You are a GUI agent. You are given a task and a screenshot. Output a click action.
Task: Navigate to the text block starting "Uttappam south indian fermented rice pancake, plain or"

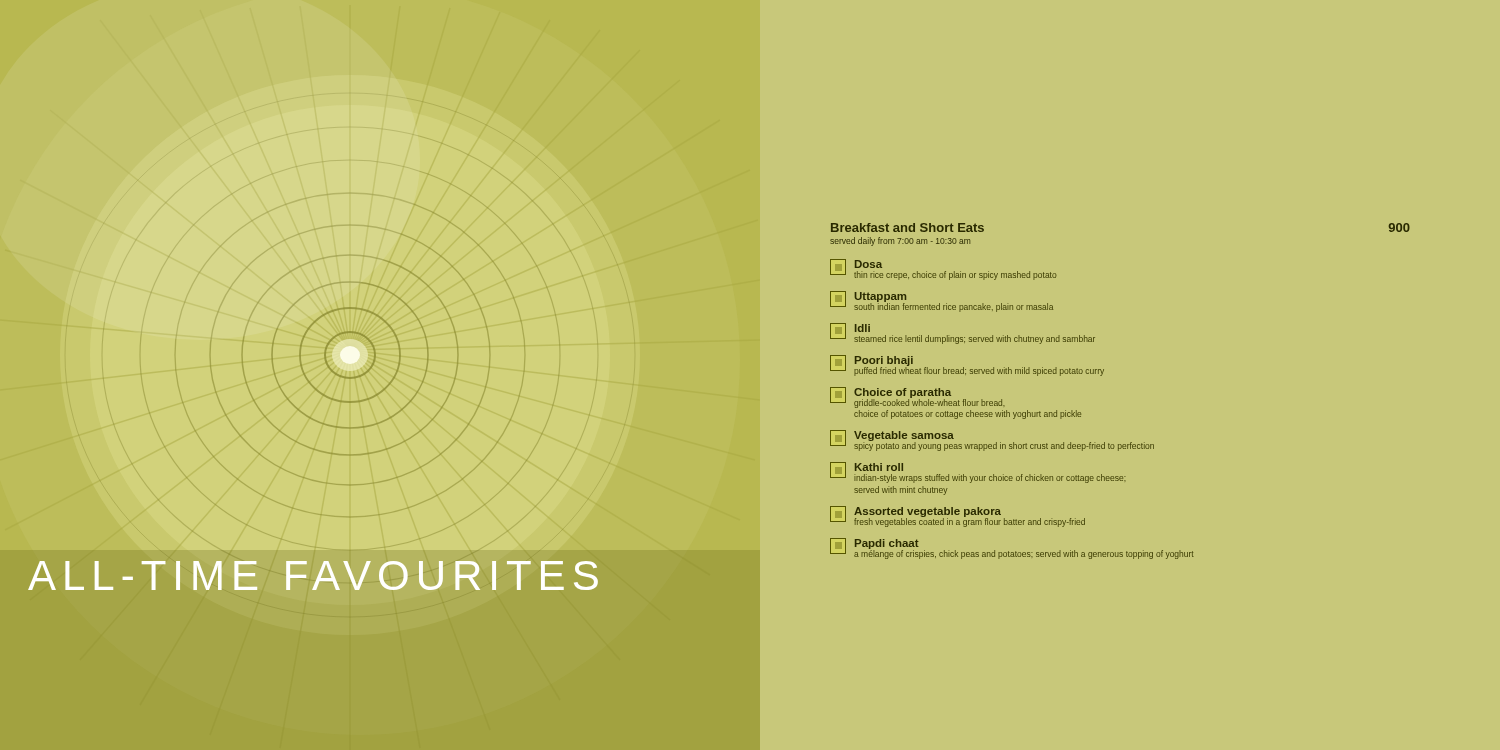942,302
